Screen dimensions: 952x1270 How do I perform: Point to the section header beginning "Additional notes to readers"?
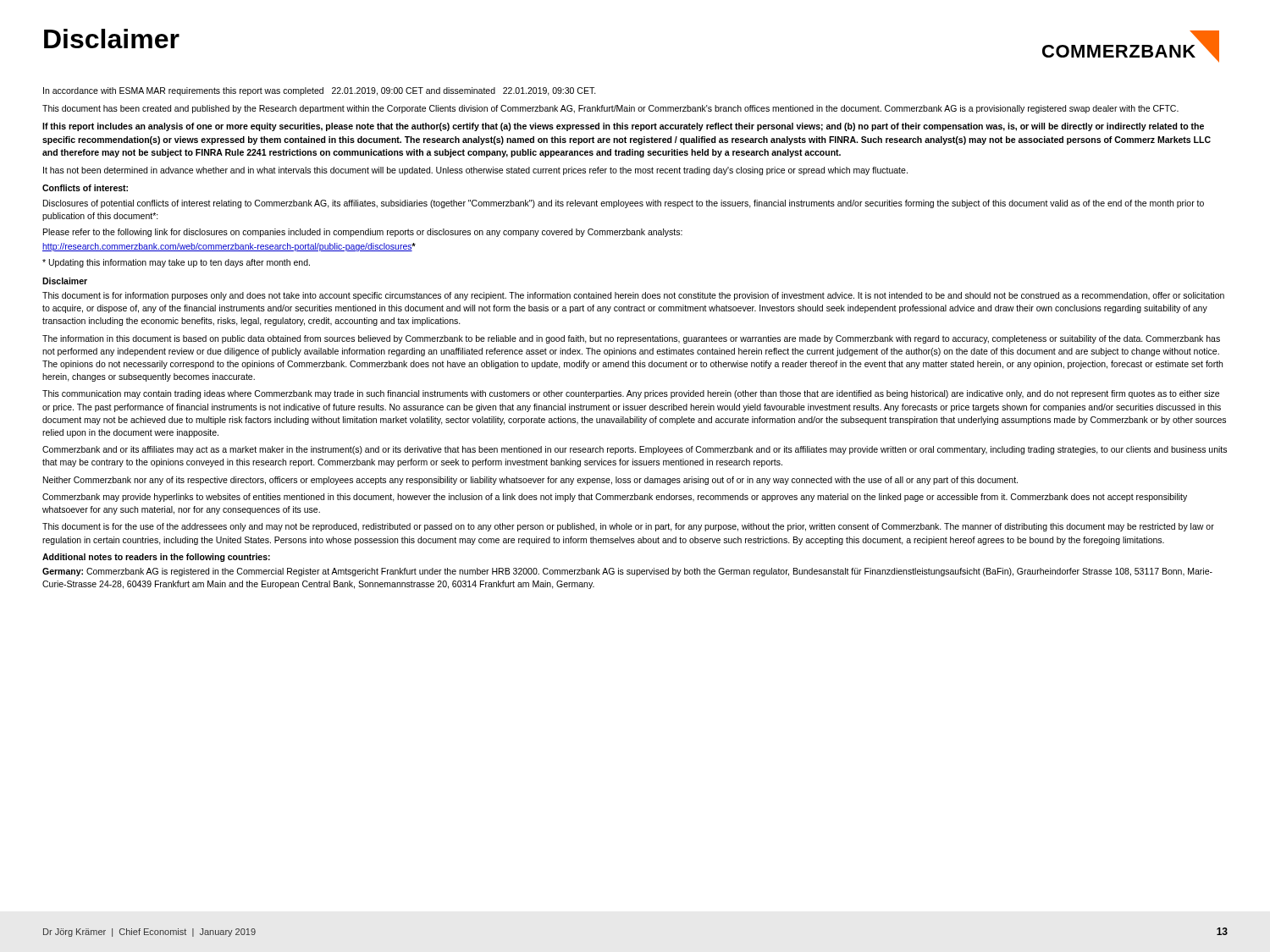(x=156, y=557)
